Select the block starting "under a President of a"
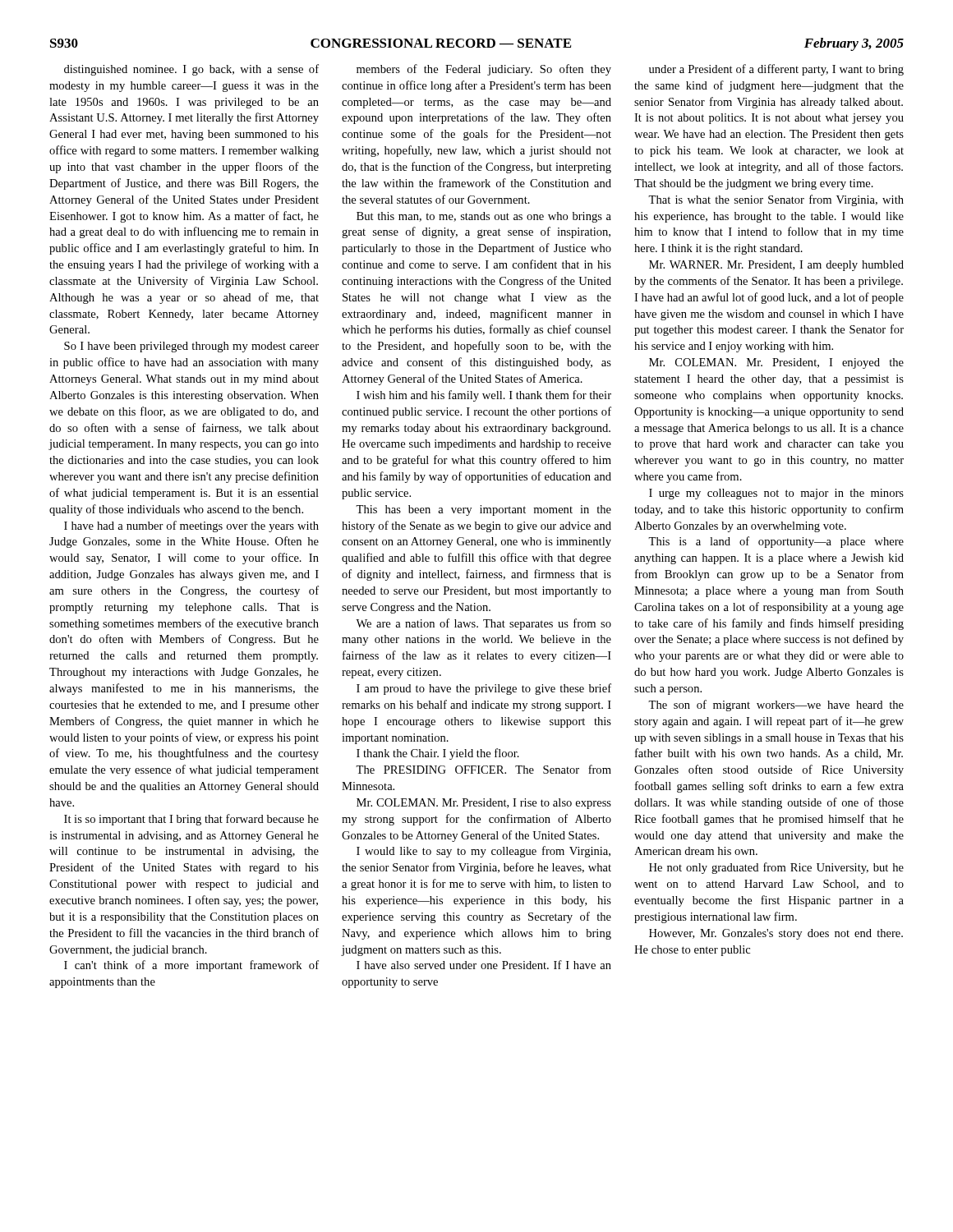 [x=769, y=510]
